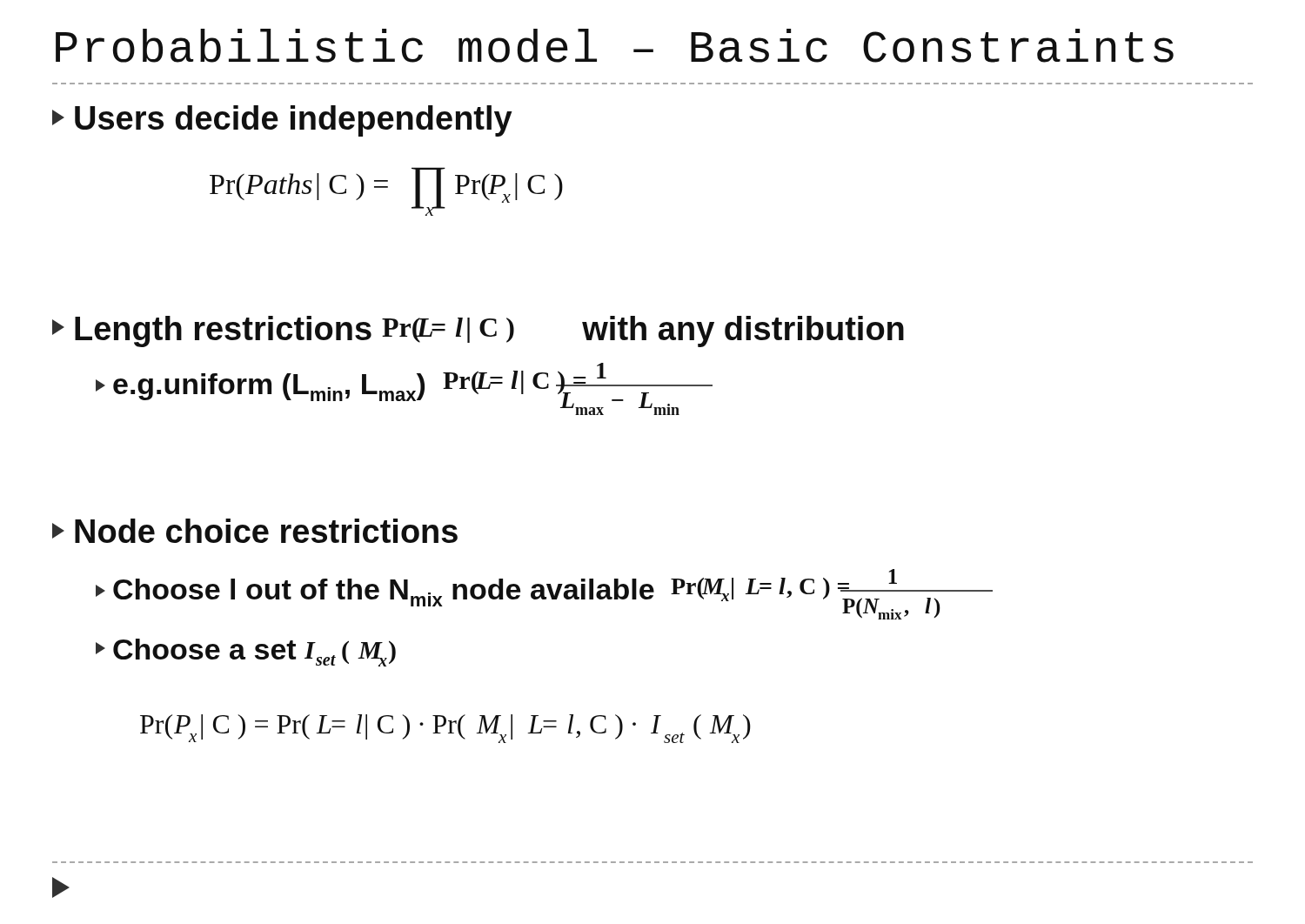This screenshot has width=1305, height=924.
Task: Find the passage starting "e.g.uniform (Lmin, Lmax) Pr( L"
Action: [x=652, y=386]
